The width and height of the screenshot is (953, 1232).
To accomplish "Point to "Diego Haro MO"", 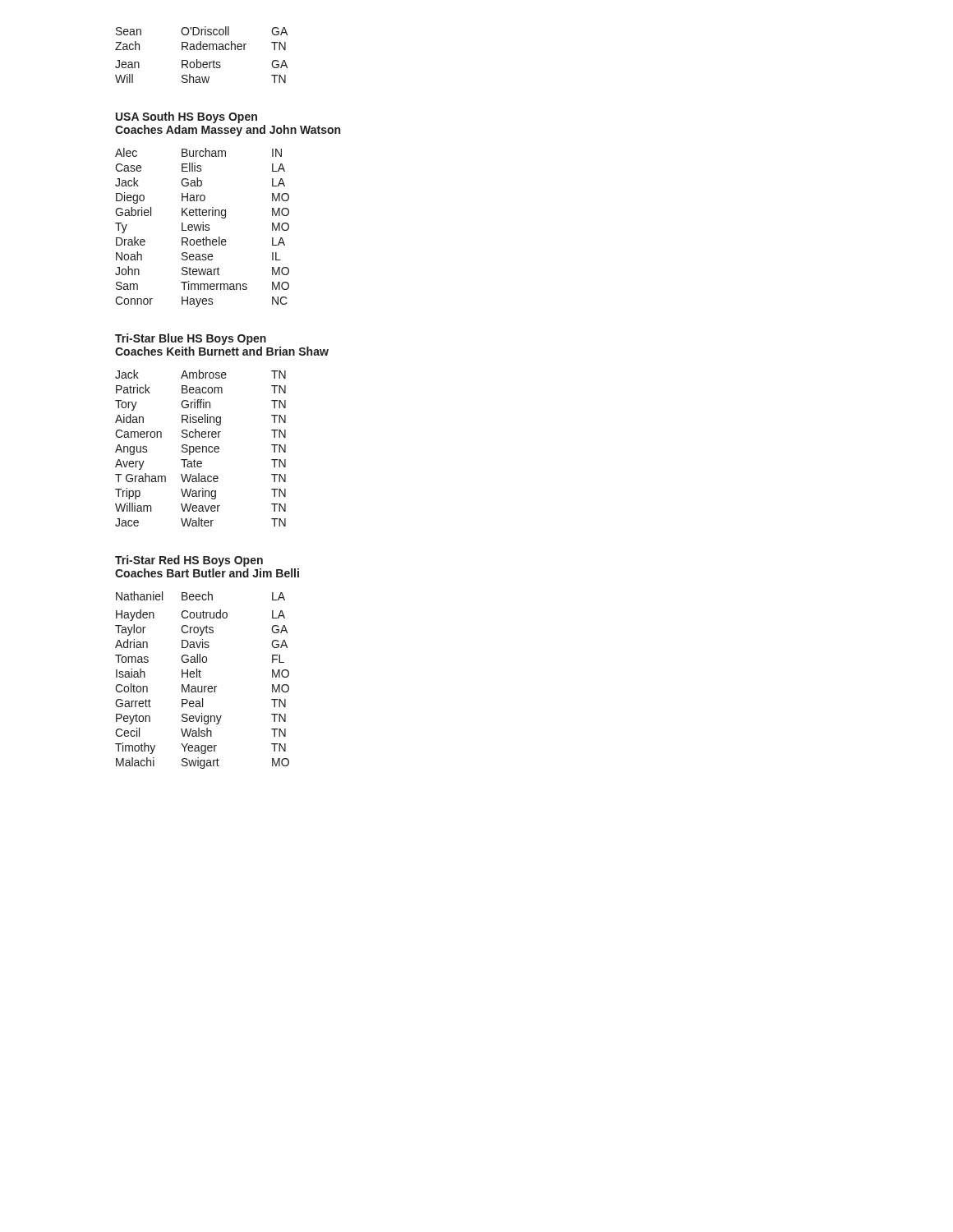I will (210, 197).
